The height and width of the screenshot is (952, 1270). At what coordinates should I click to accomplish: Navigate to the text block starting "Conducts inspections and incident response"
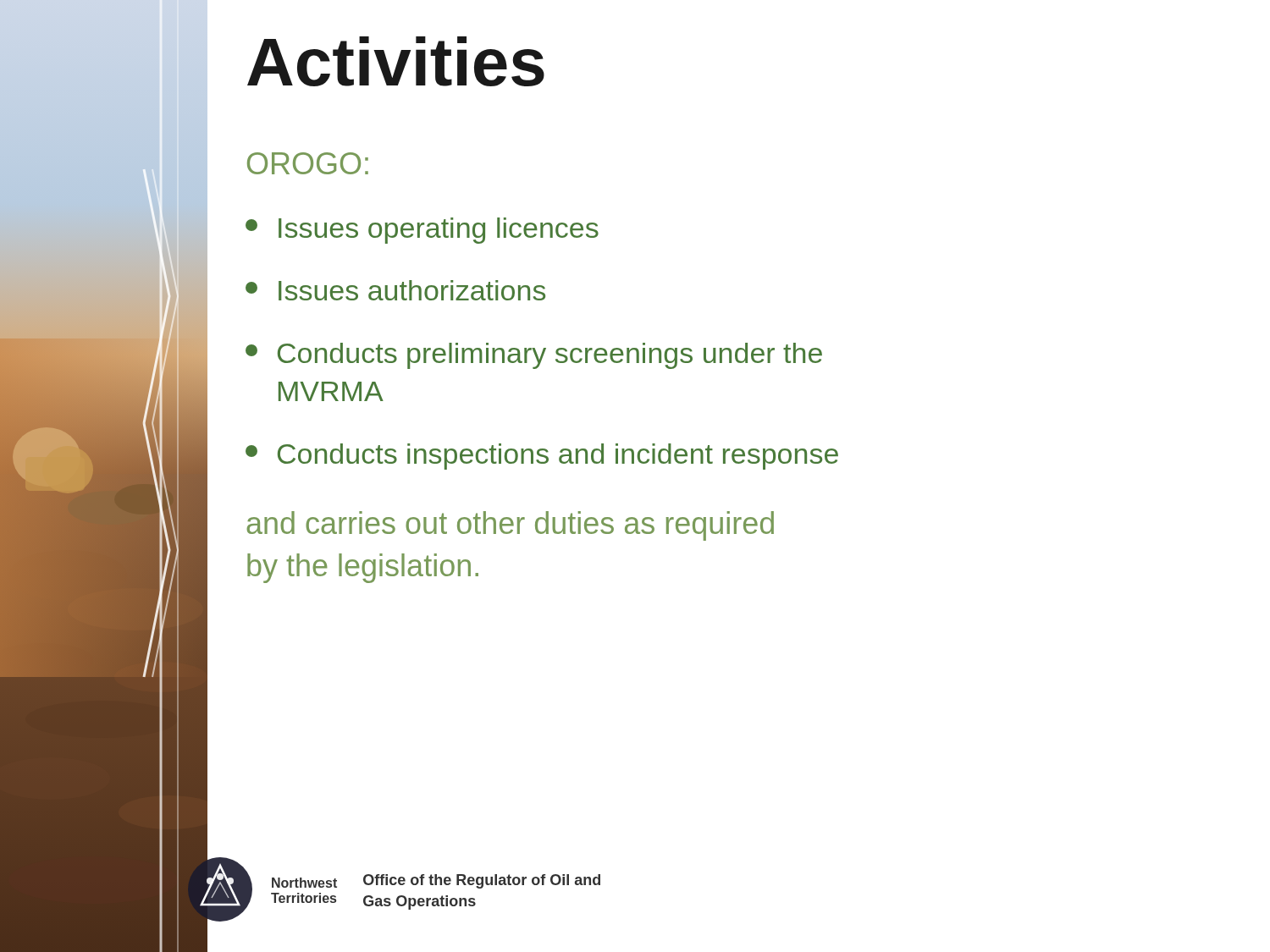(542, 453)
